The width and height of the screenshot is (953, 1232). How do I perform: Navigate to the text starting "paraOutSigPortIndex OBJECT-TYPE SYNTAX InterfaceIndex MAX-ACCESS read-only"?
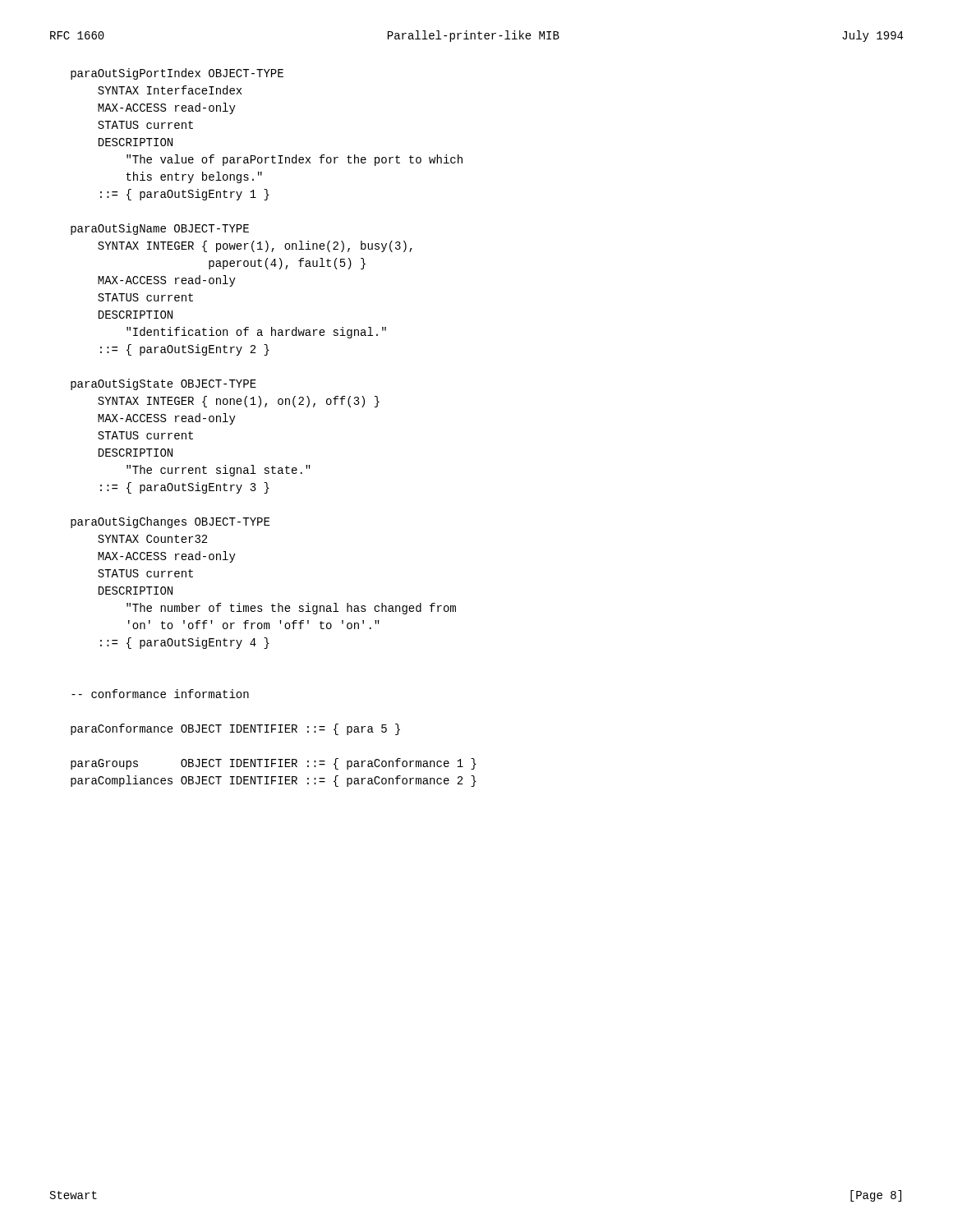click(177, 74)
